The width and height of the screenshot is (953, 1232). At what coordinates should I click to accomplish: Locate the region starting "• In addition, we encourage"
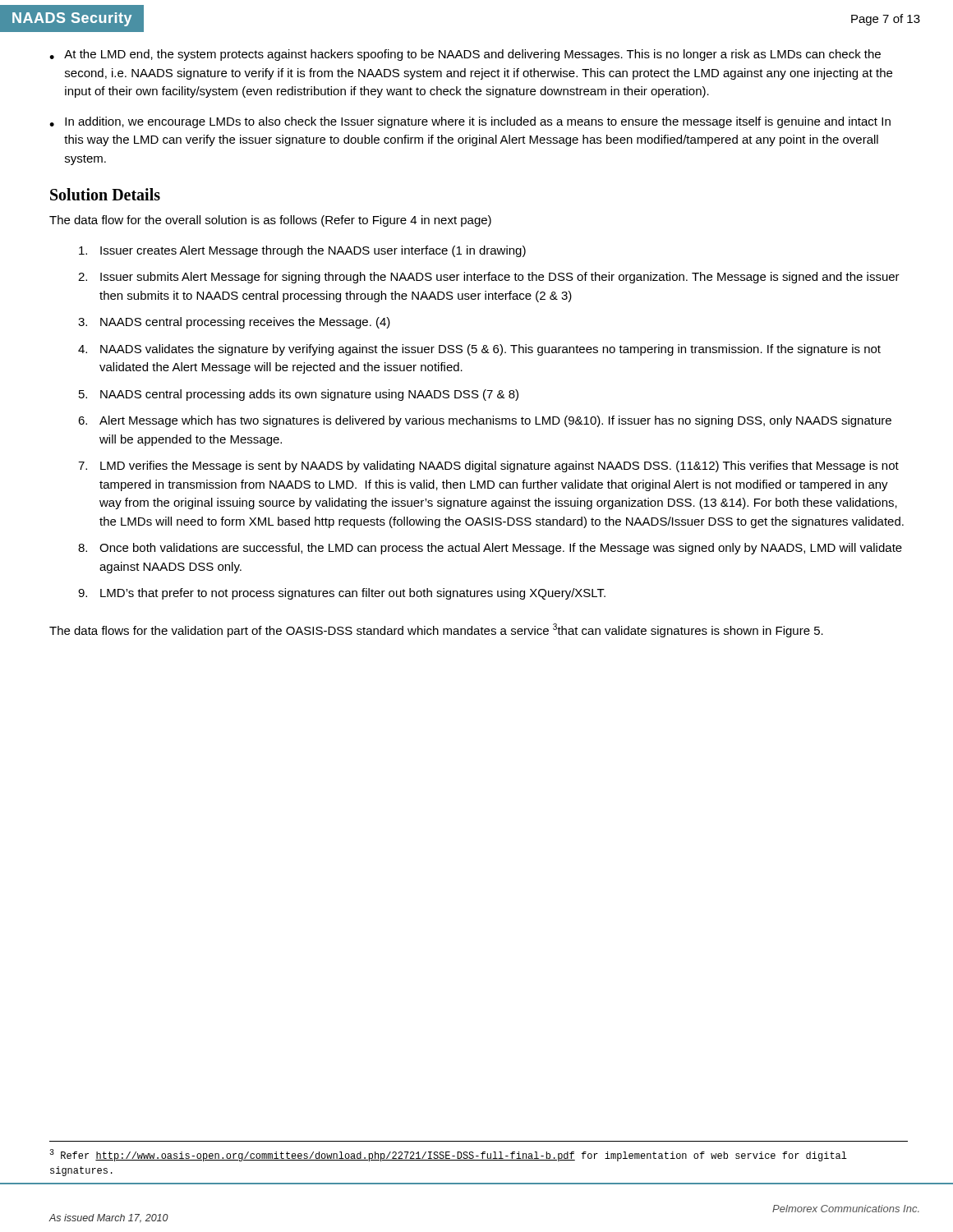pos(479,140)
